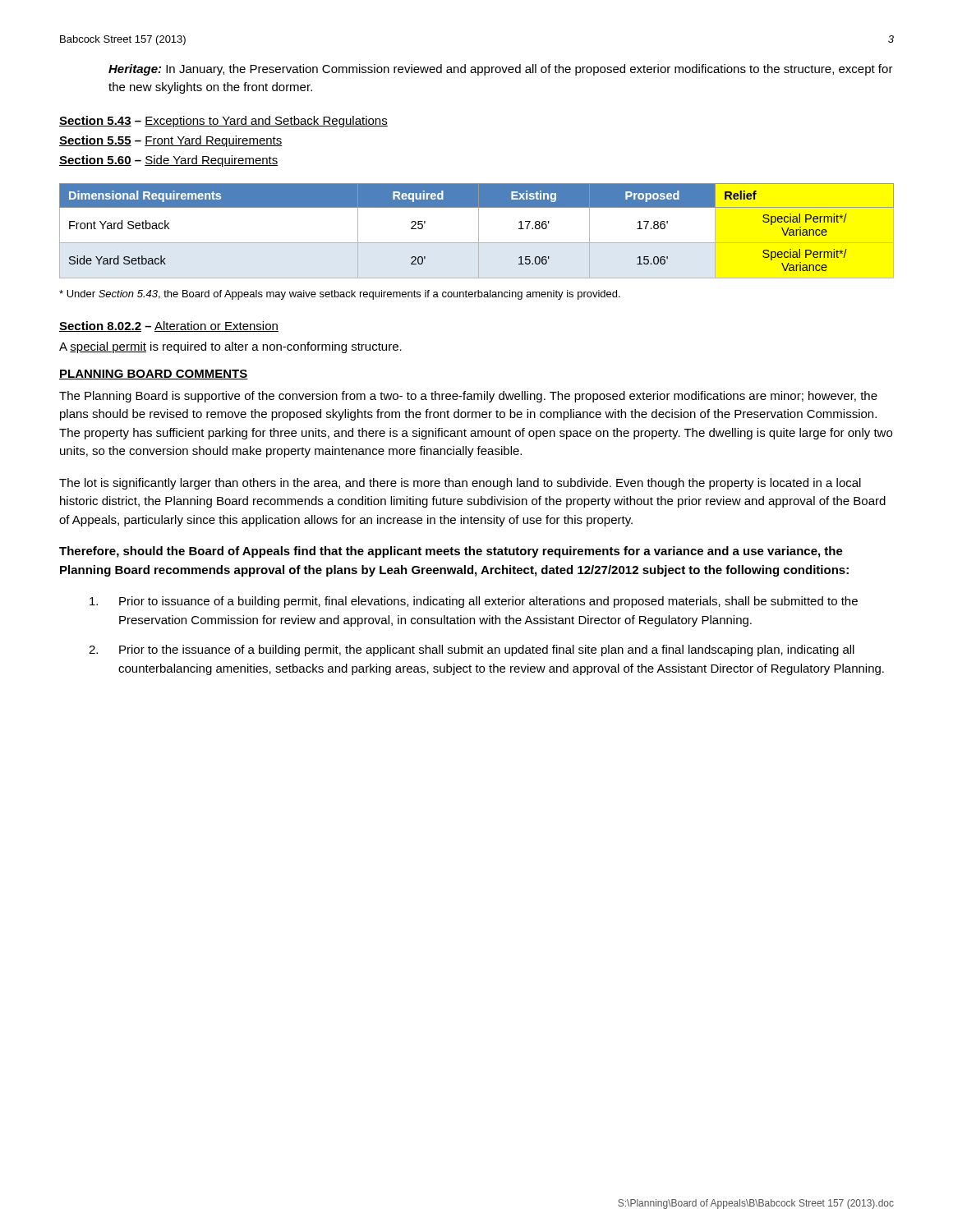Locate the text "PLANNING BOARD COMMENTS"

pos(153,373)
